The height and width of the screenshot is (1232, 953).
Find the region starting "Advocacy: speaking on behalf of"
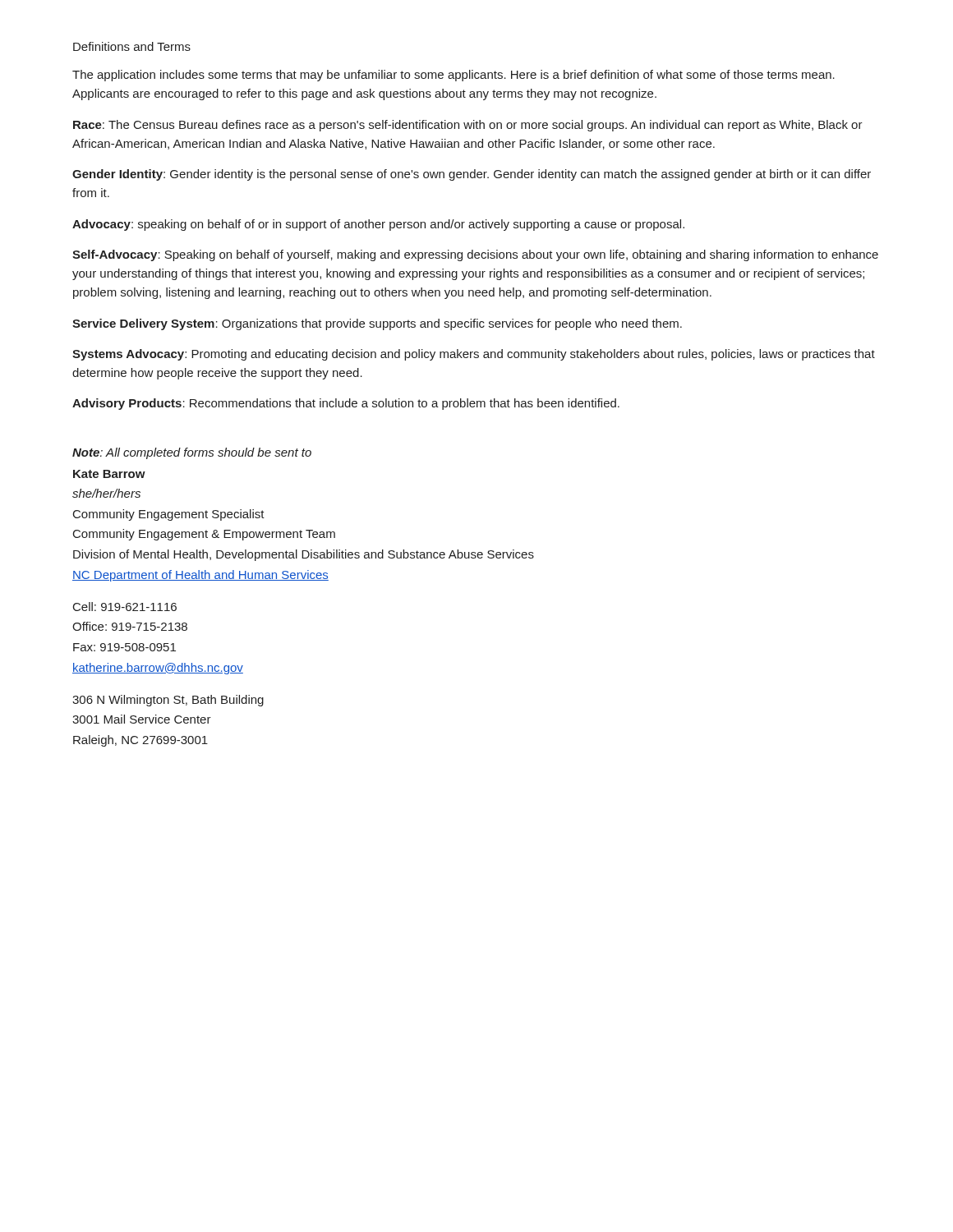(x=379, y=223)
